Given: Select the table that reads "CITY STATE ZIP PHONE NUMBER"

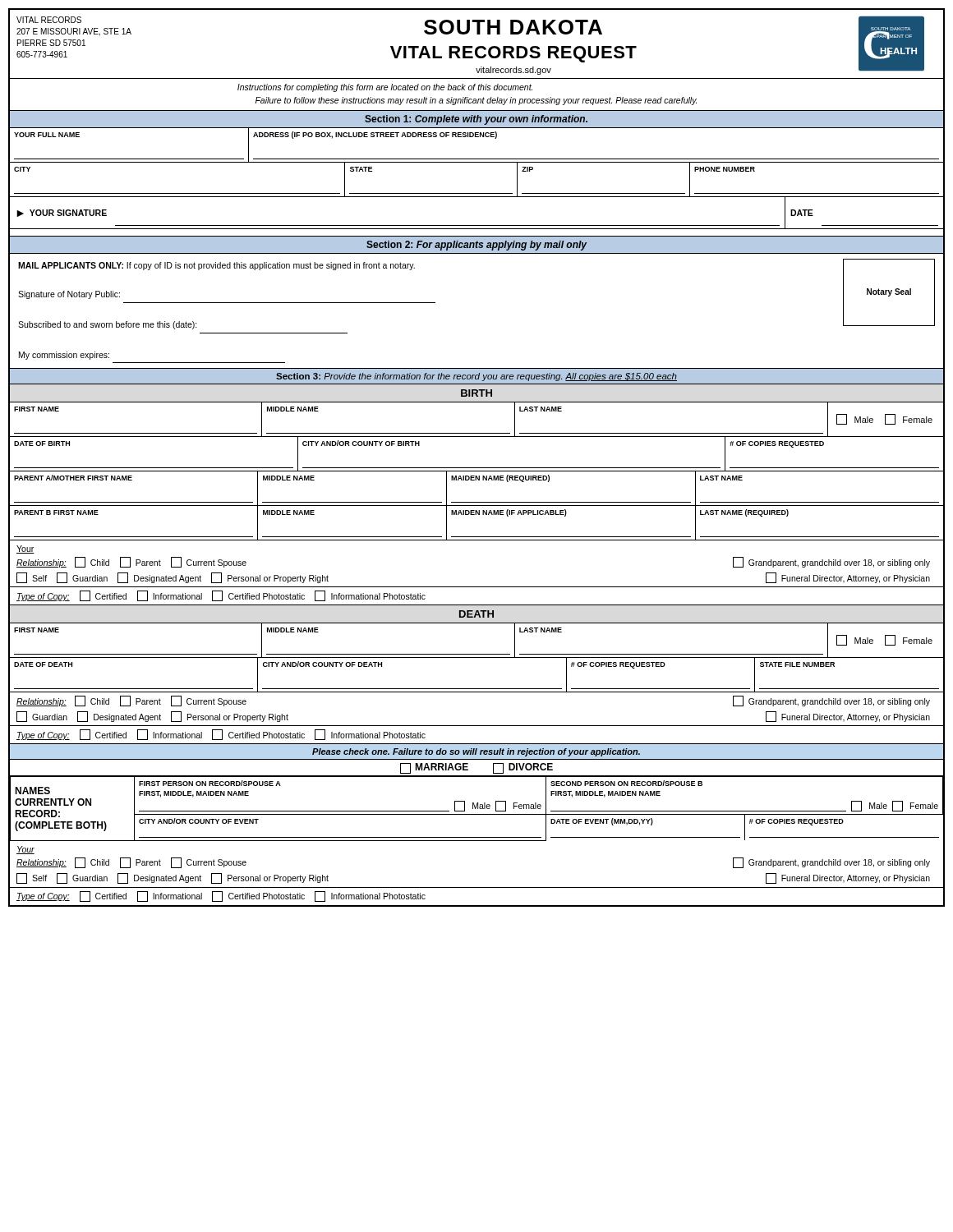Looking at the screenshot, I should coord(476,180).
